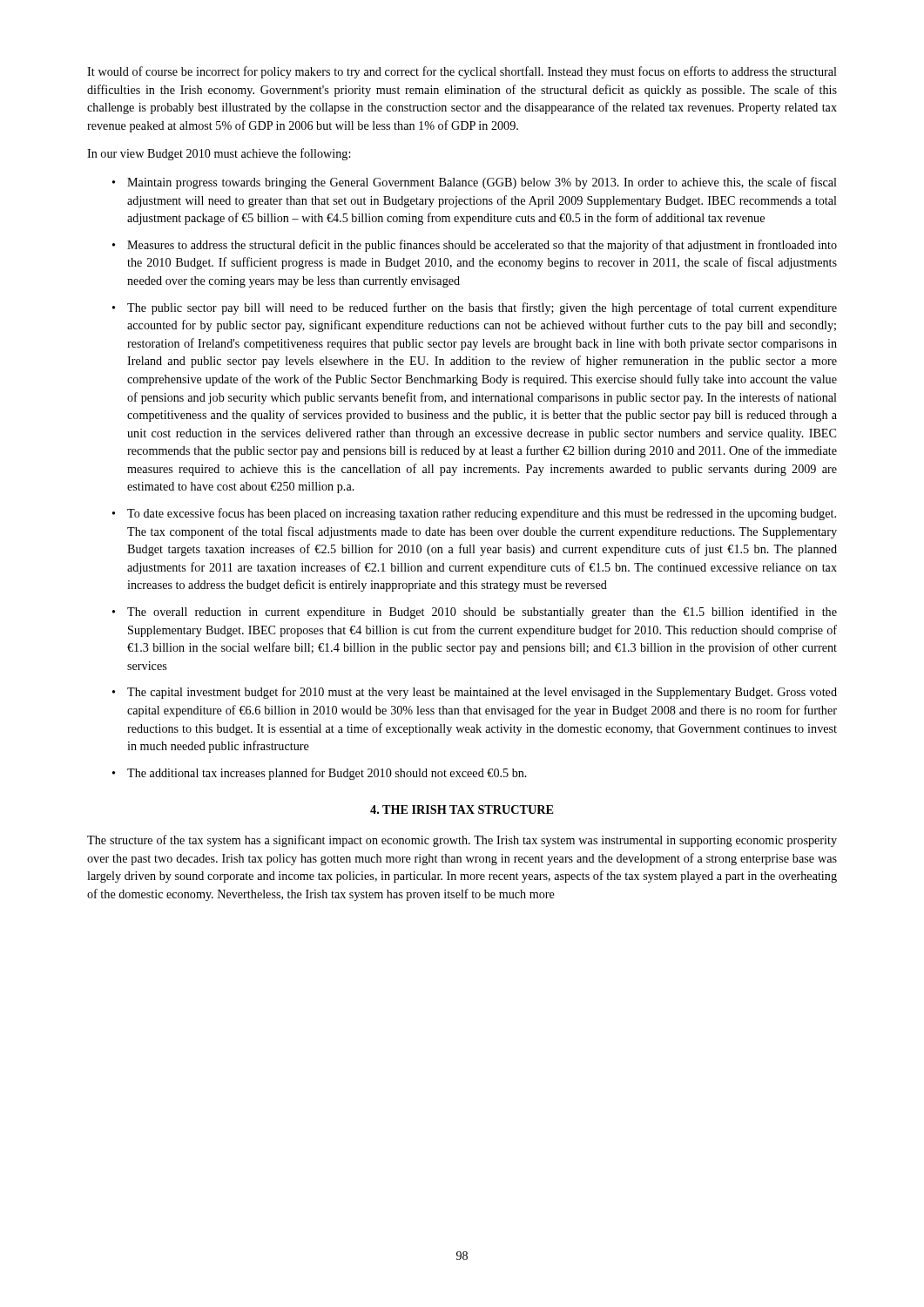This screenshot has width=924, height=1307.
Task: Select the element starting "4. THE IRISH"
Action: coord(462,810)
